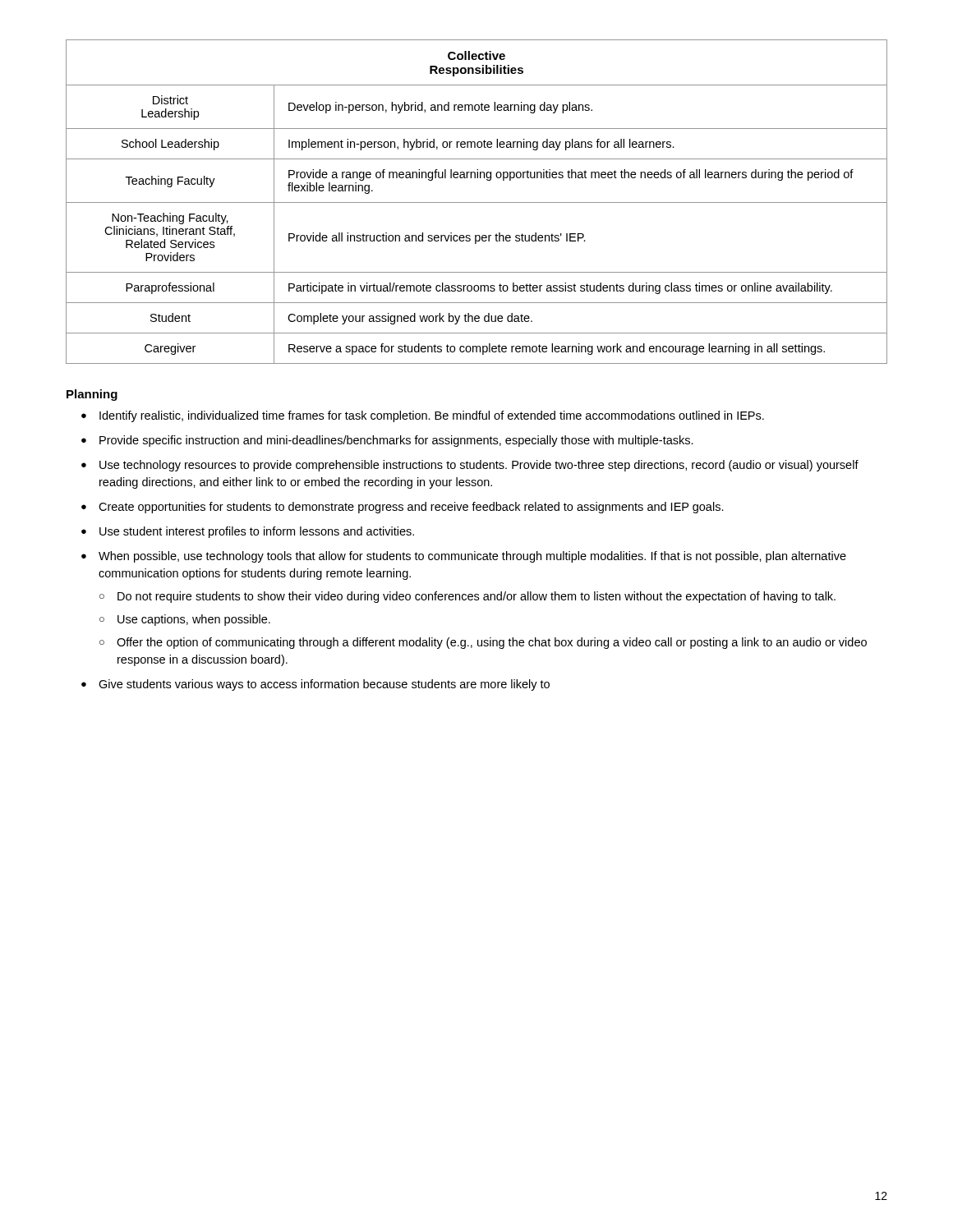Navigate to the block starting "Use technology resources"
The height and width of the screenshot is (1232, 953).
pyautogui.click(x=478, y=473)
